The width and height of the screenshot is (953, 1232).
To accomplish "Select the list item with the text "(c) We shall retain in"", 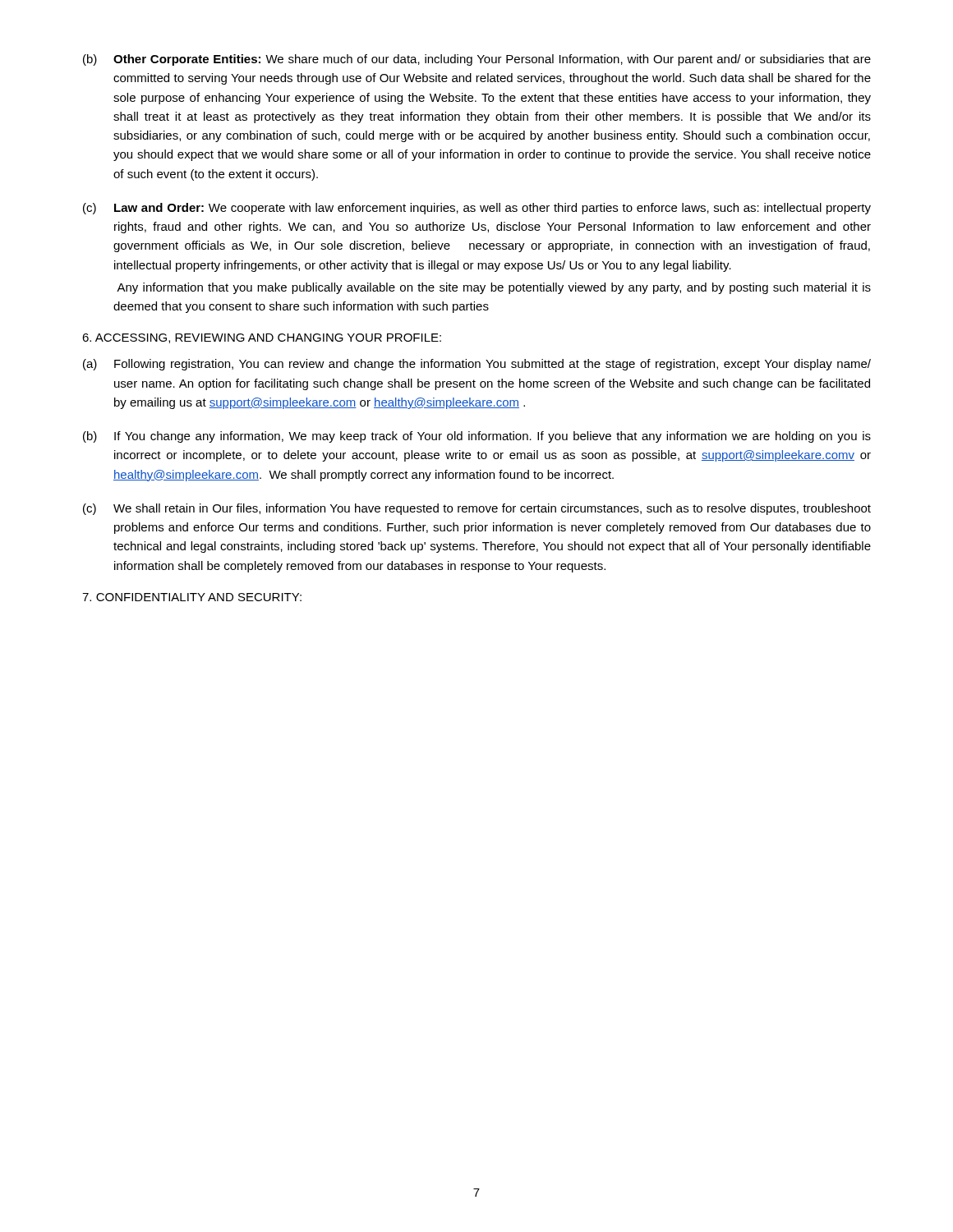I will click(476, 537).
